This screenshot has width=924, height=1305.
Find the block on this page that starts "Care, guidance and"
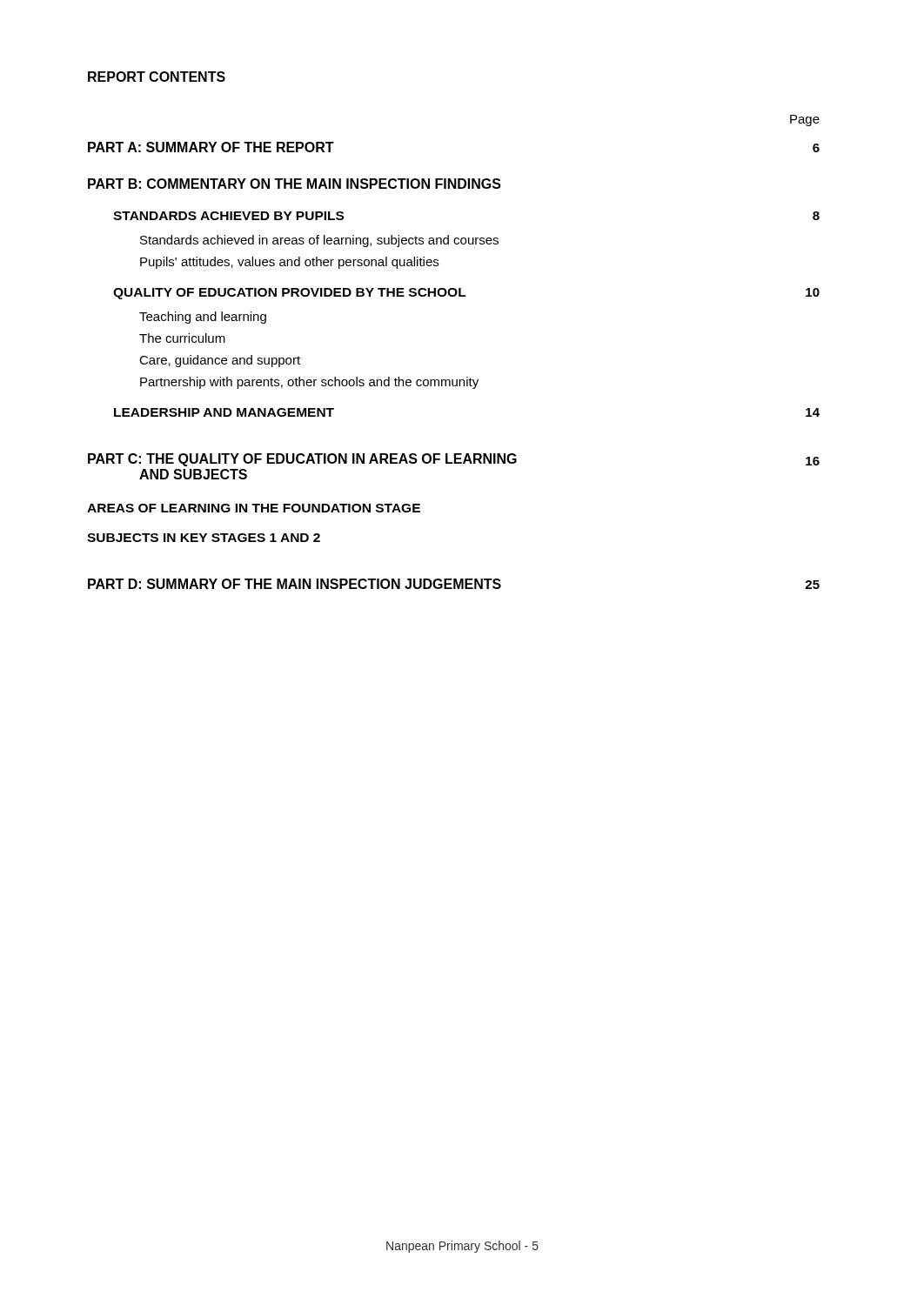pyautogui.click(x=220, y=360)
